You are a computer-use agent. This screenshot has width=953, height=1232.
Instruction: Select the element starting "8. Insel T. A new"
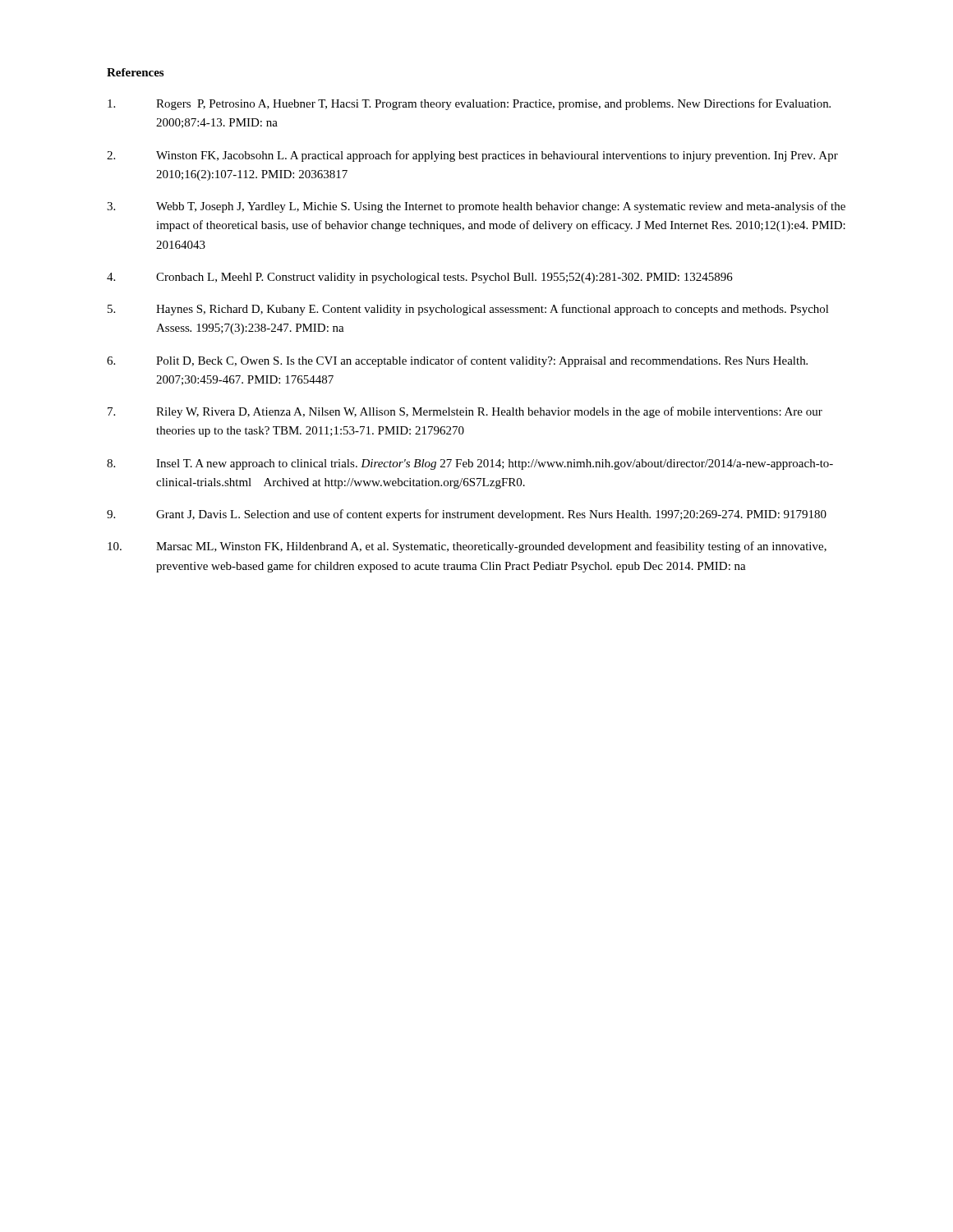[476, 473]
